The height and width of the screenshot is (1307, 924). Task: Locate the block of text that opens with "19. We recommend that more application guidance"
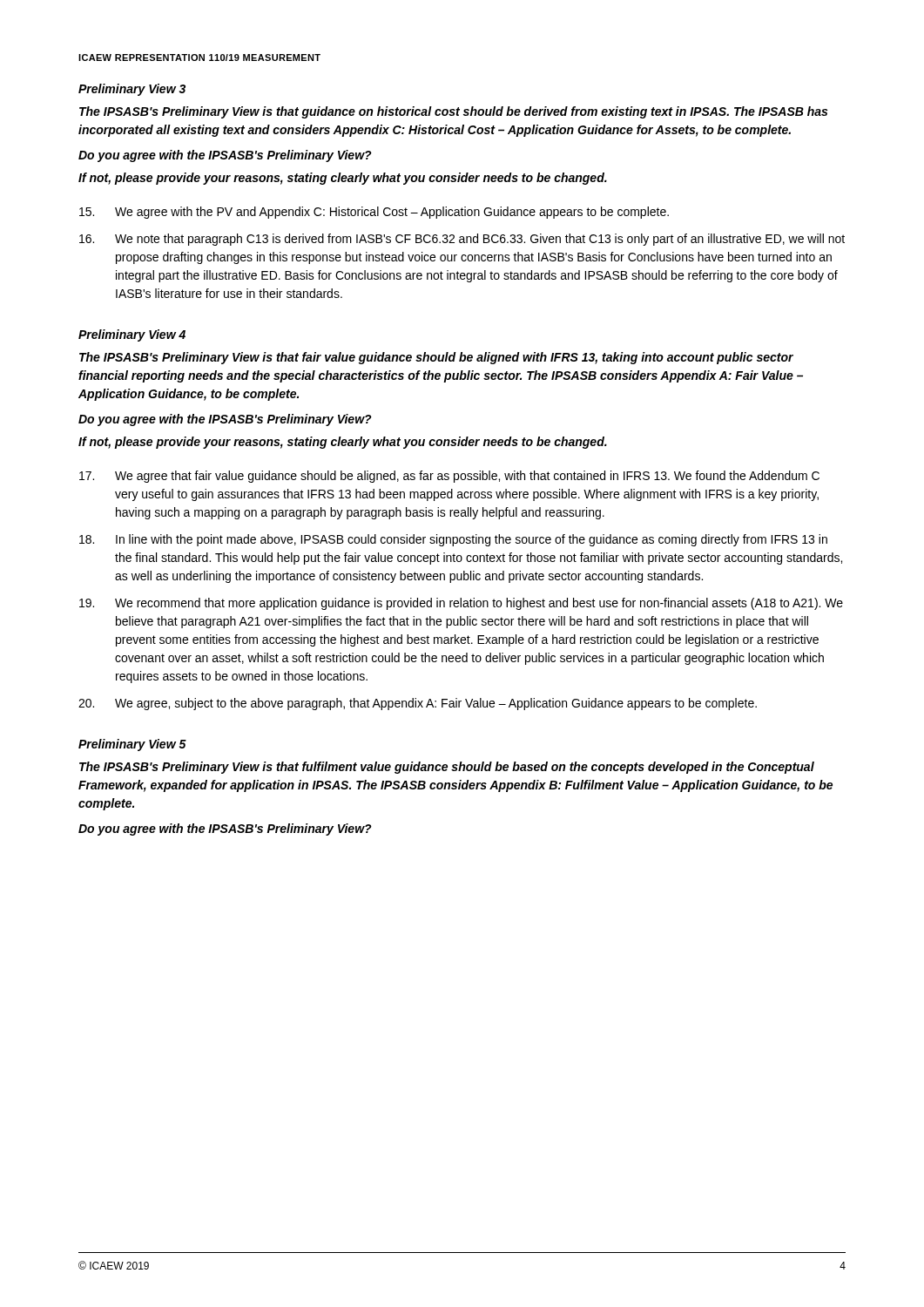coord(462,640)
